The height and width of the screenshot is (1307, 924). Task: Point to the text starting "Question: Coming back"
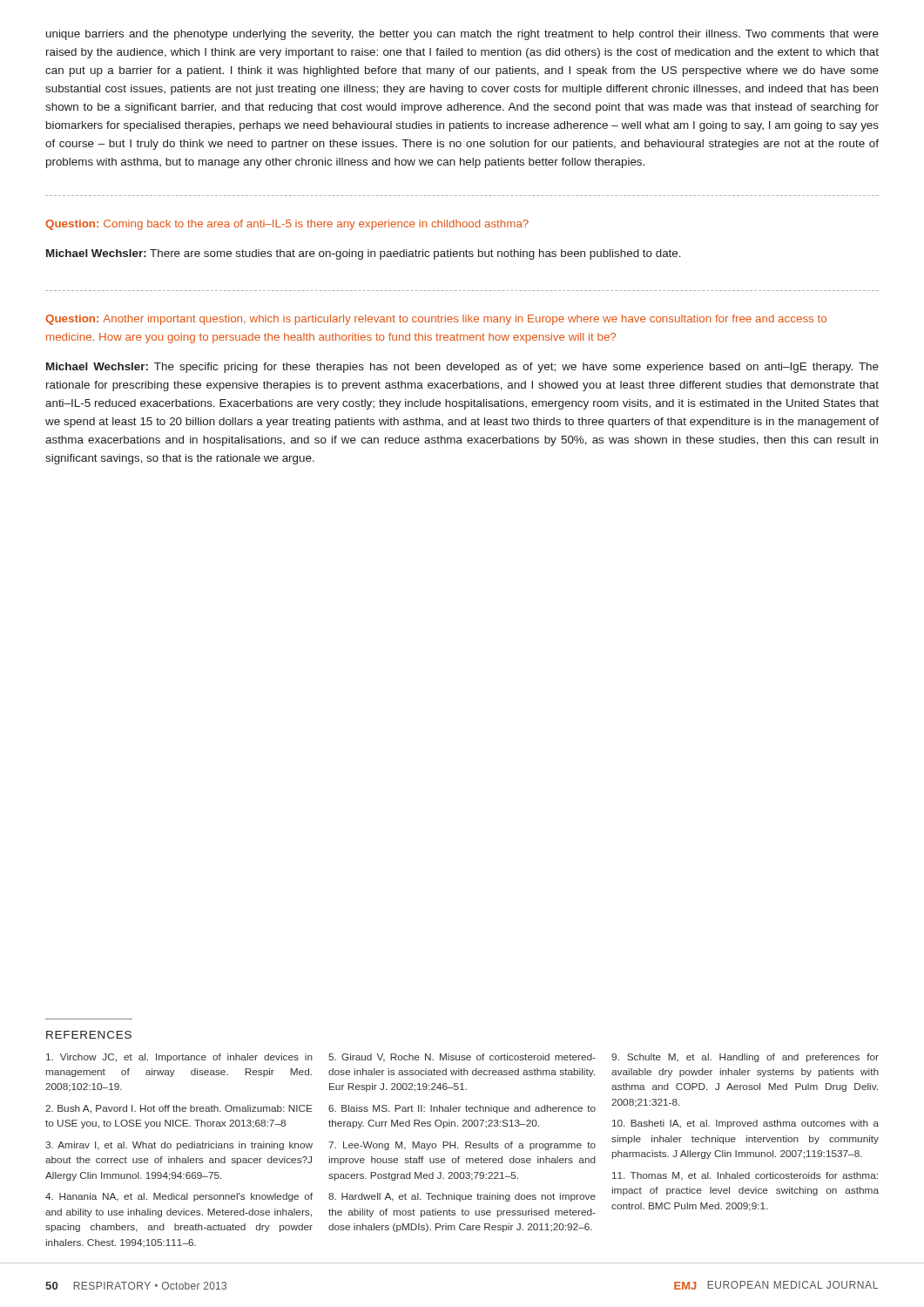[x=287, y=224]
